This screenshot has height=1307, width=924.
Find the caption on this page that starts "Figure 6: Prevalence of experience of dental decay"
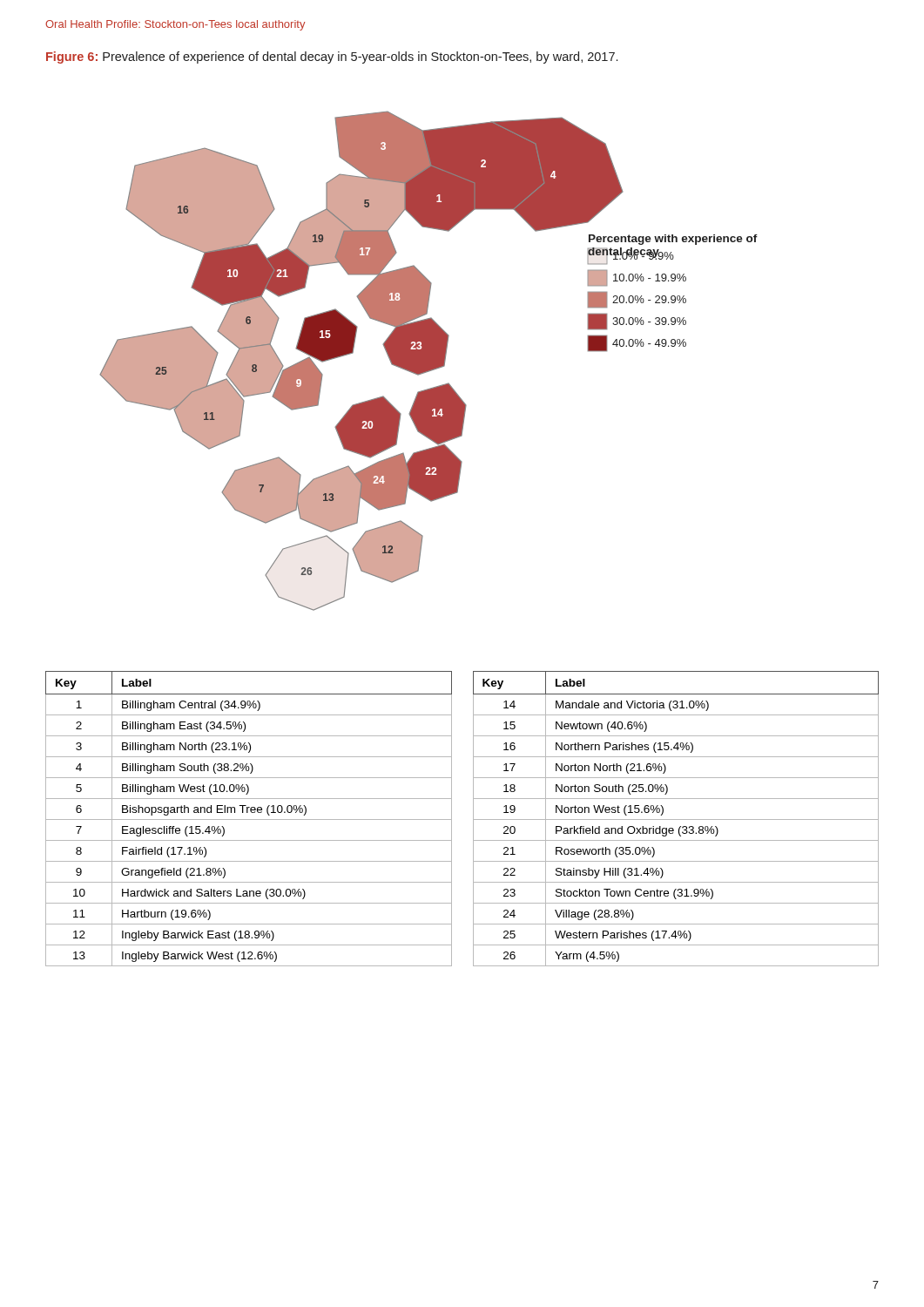(332, 57)
